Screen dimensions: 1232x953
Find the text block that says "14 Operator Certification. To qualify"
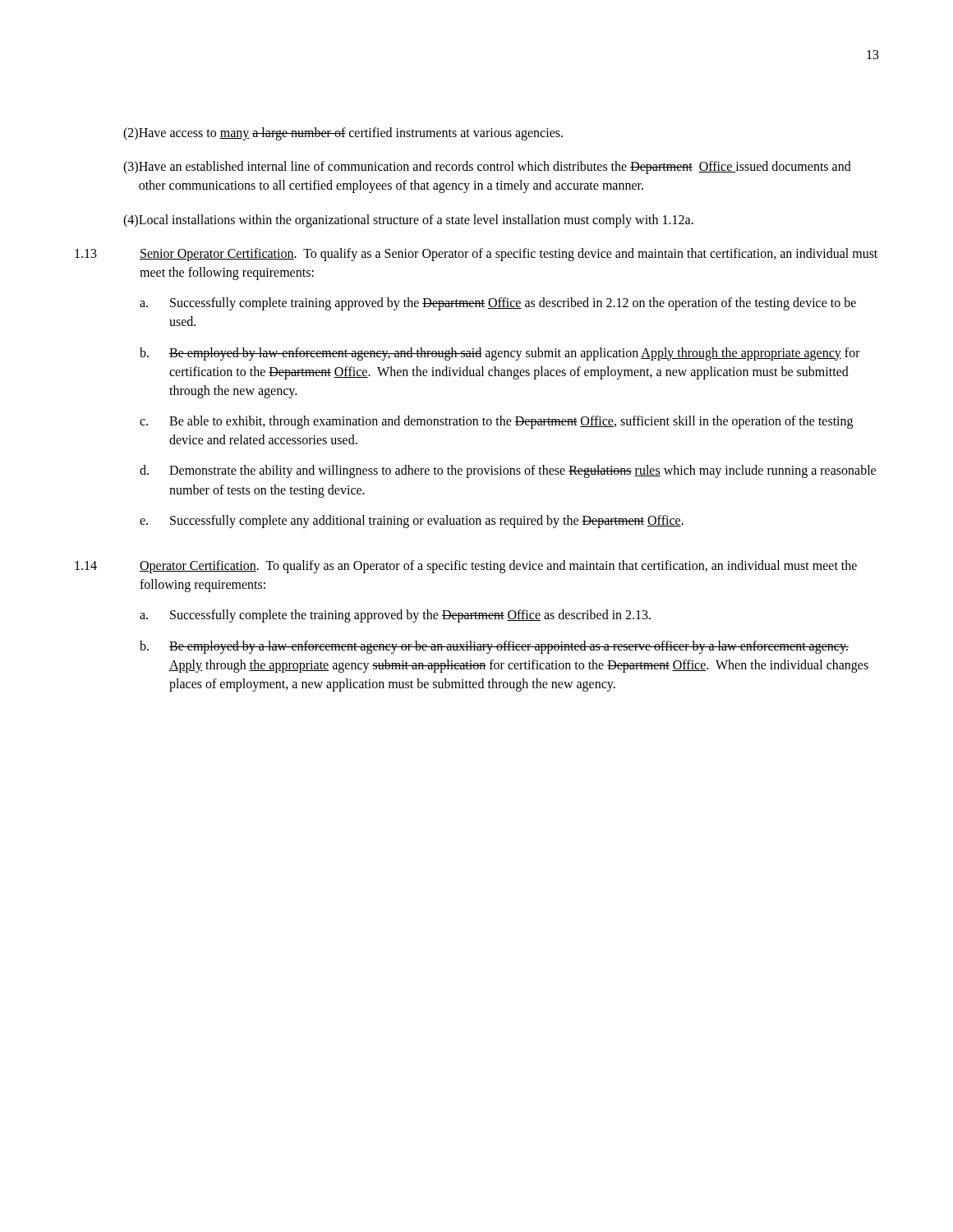point(476,630)
